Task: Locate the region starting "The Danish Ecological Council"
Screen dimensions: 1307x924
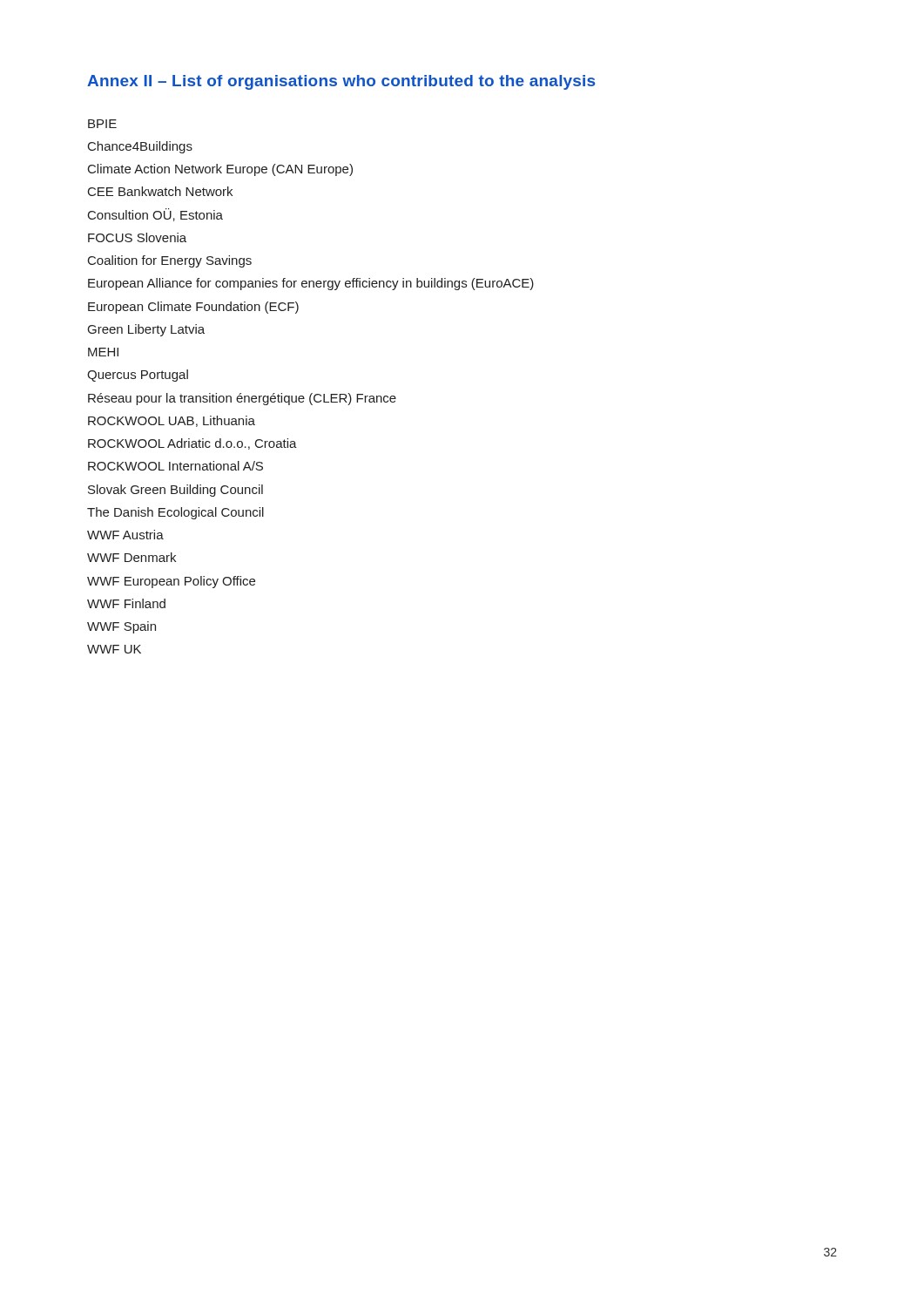Action: (x=176, y=512)
